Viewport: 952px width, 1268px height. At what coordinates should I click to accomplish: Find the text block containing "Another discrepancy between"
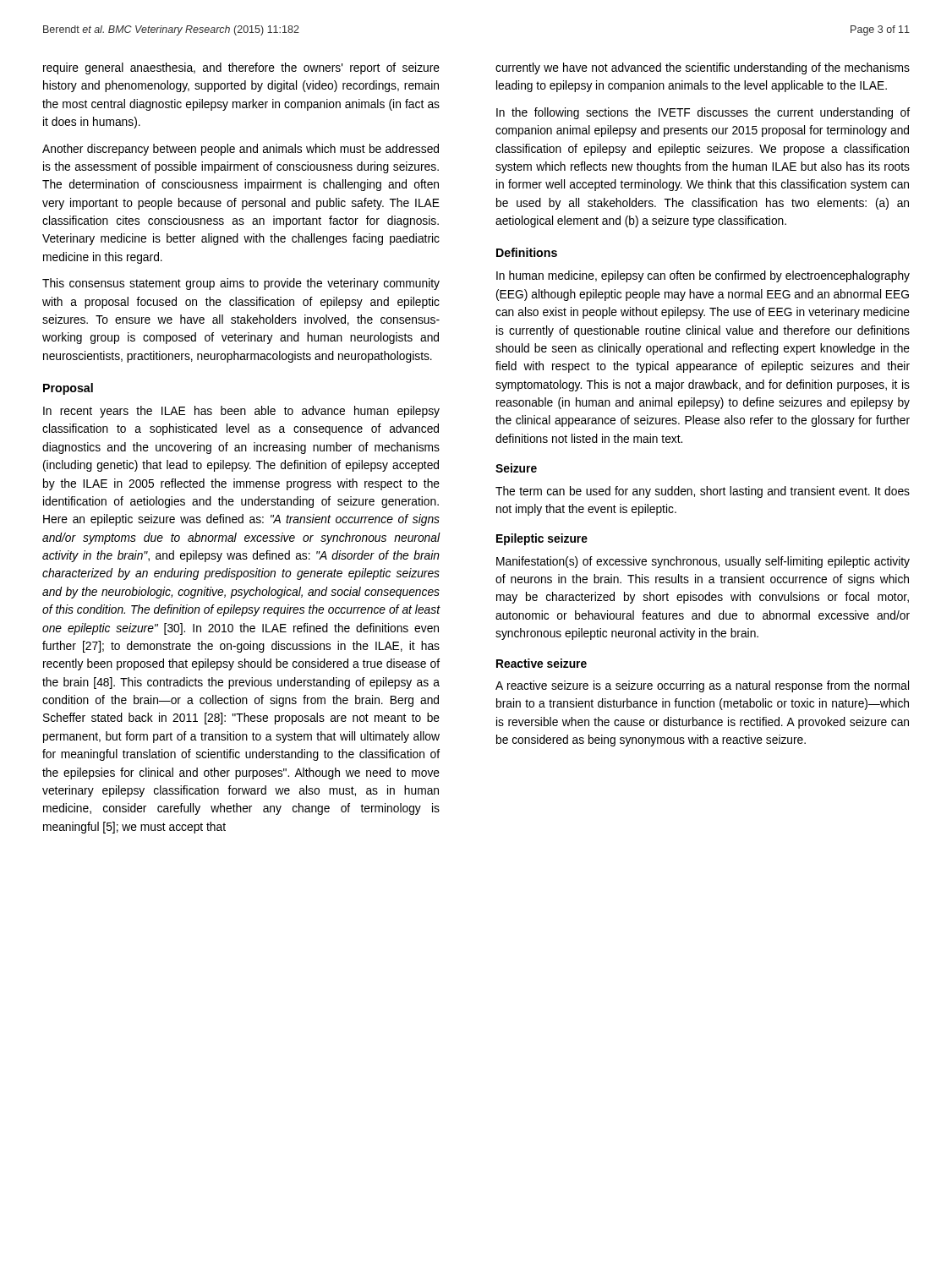tap(241, 203)
